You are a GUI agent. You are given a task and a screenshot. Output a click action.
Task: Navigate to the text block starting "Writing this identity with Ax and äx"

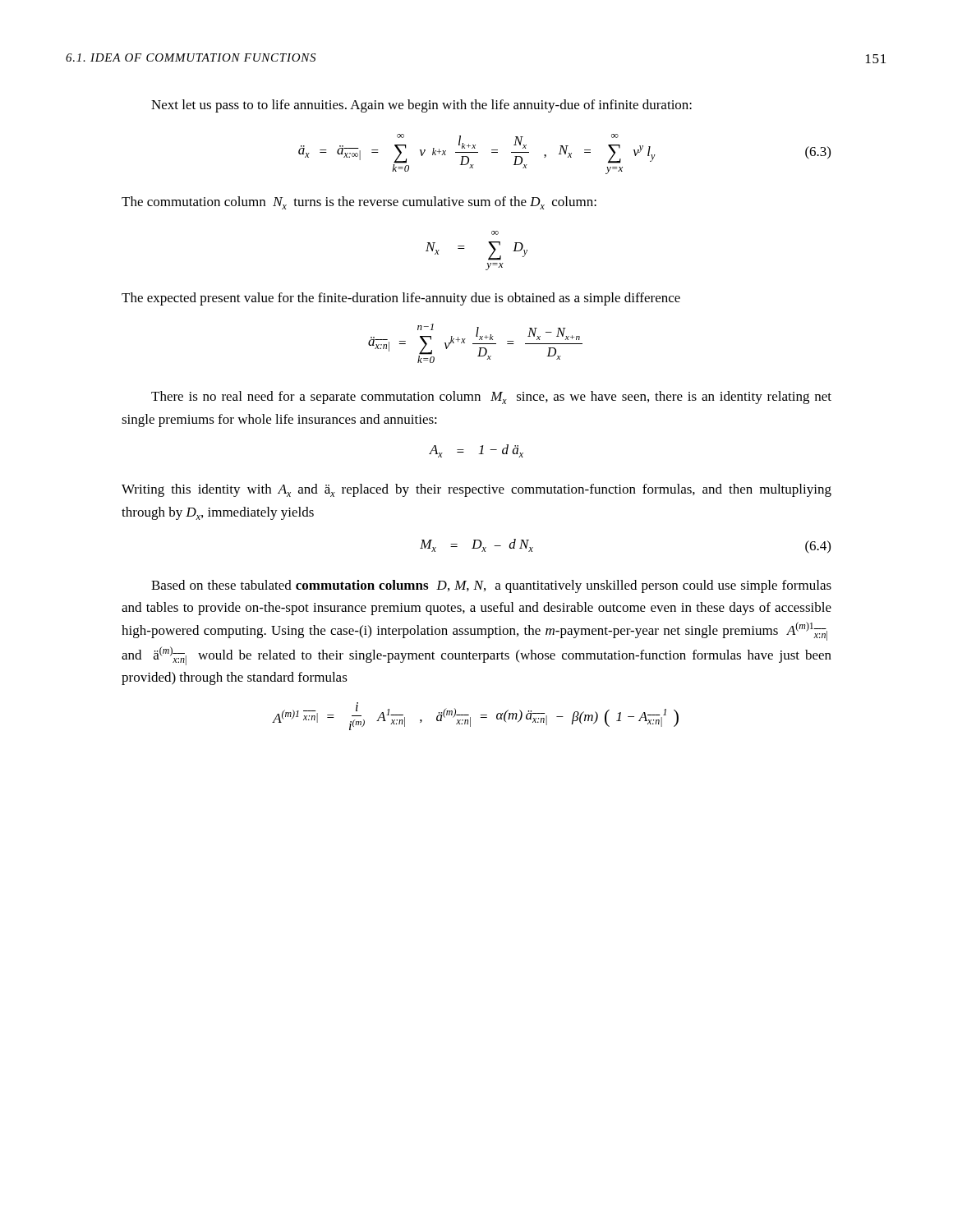[476, 502]
